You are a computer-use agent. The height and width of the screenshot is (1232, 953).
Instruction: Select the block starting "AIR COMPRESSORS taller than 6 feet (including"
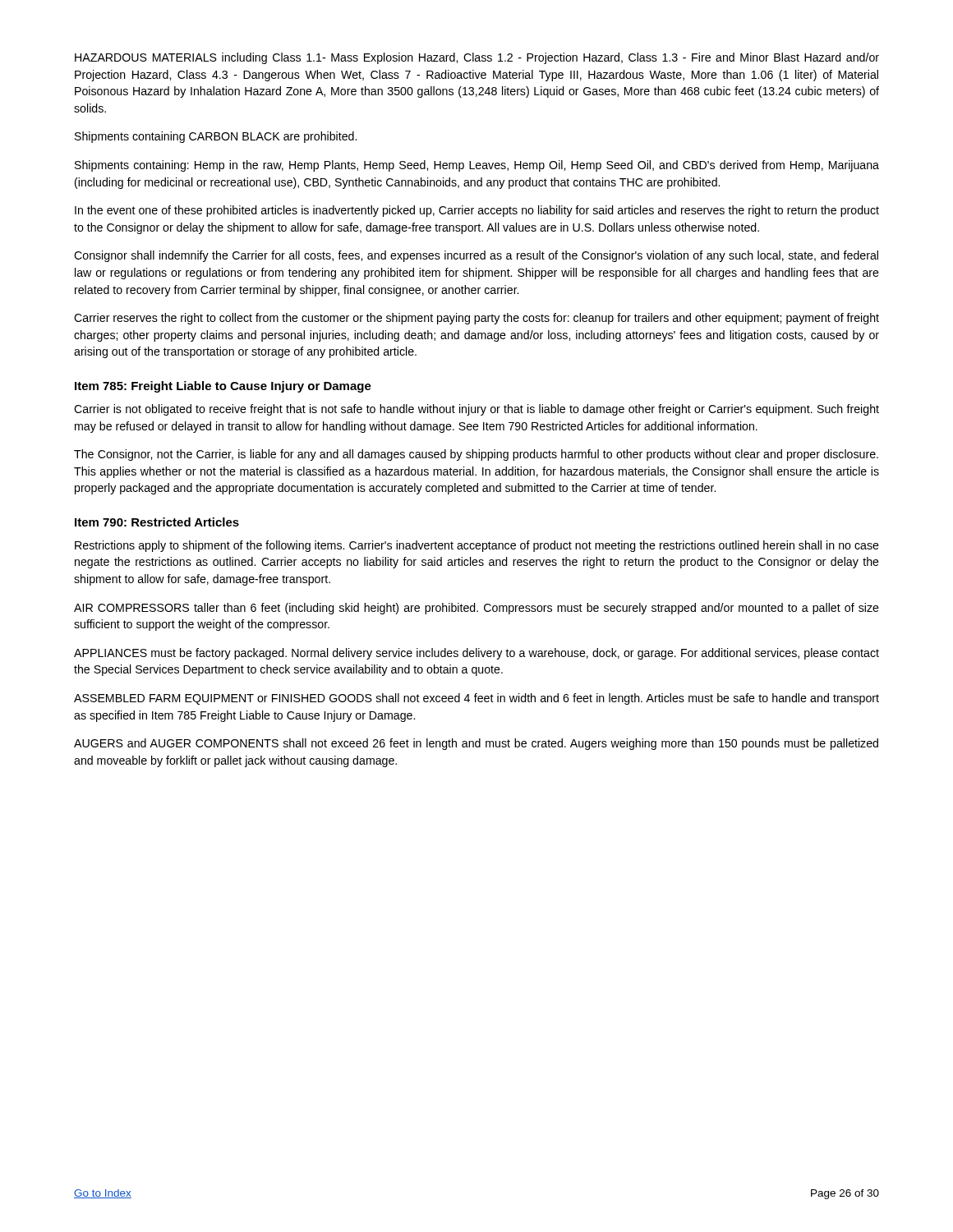(476, 616)
